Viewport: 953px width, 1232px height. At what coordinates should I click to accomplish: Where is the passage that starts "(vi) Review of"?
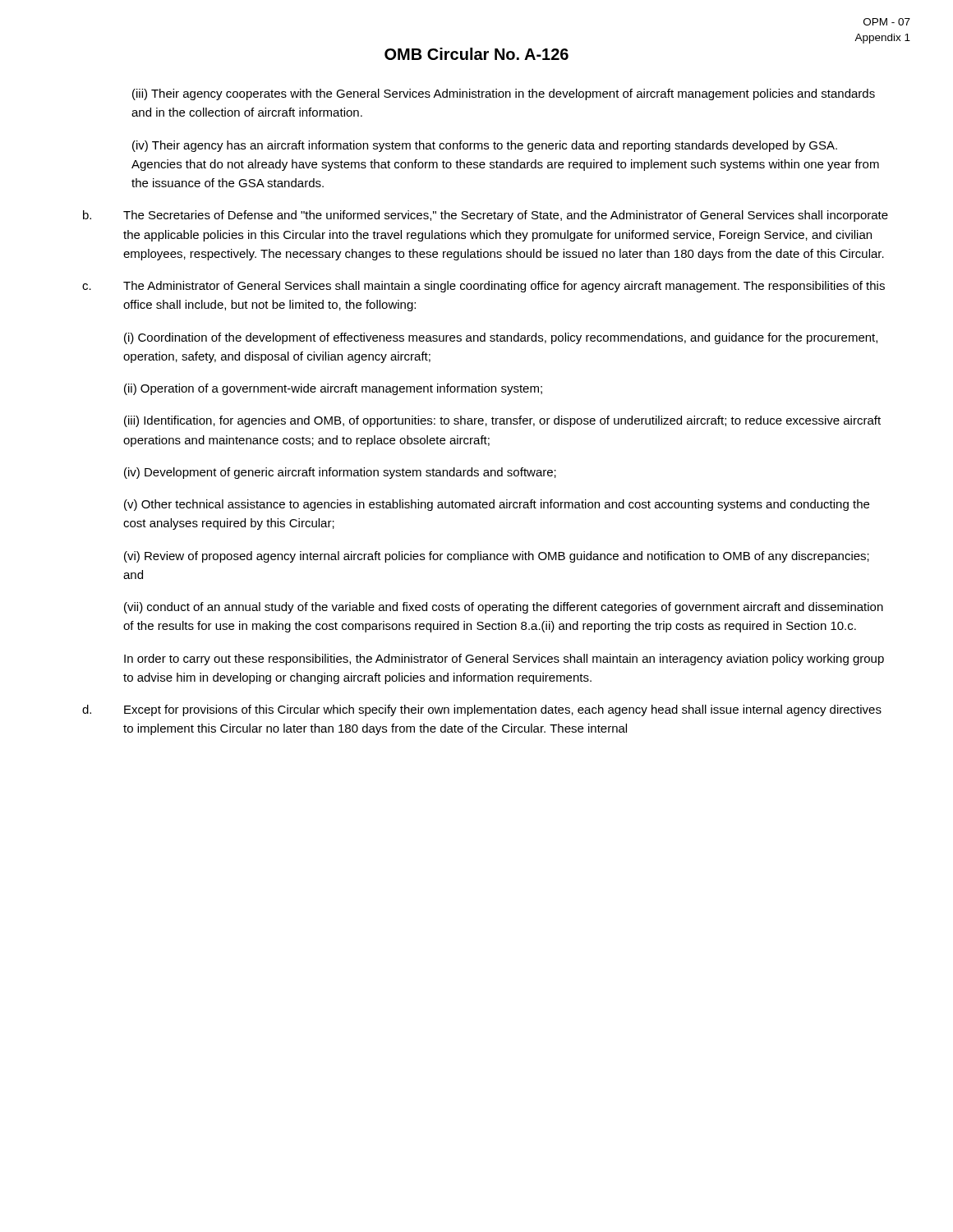(497, 565)
